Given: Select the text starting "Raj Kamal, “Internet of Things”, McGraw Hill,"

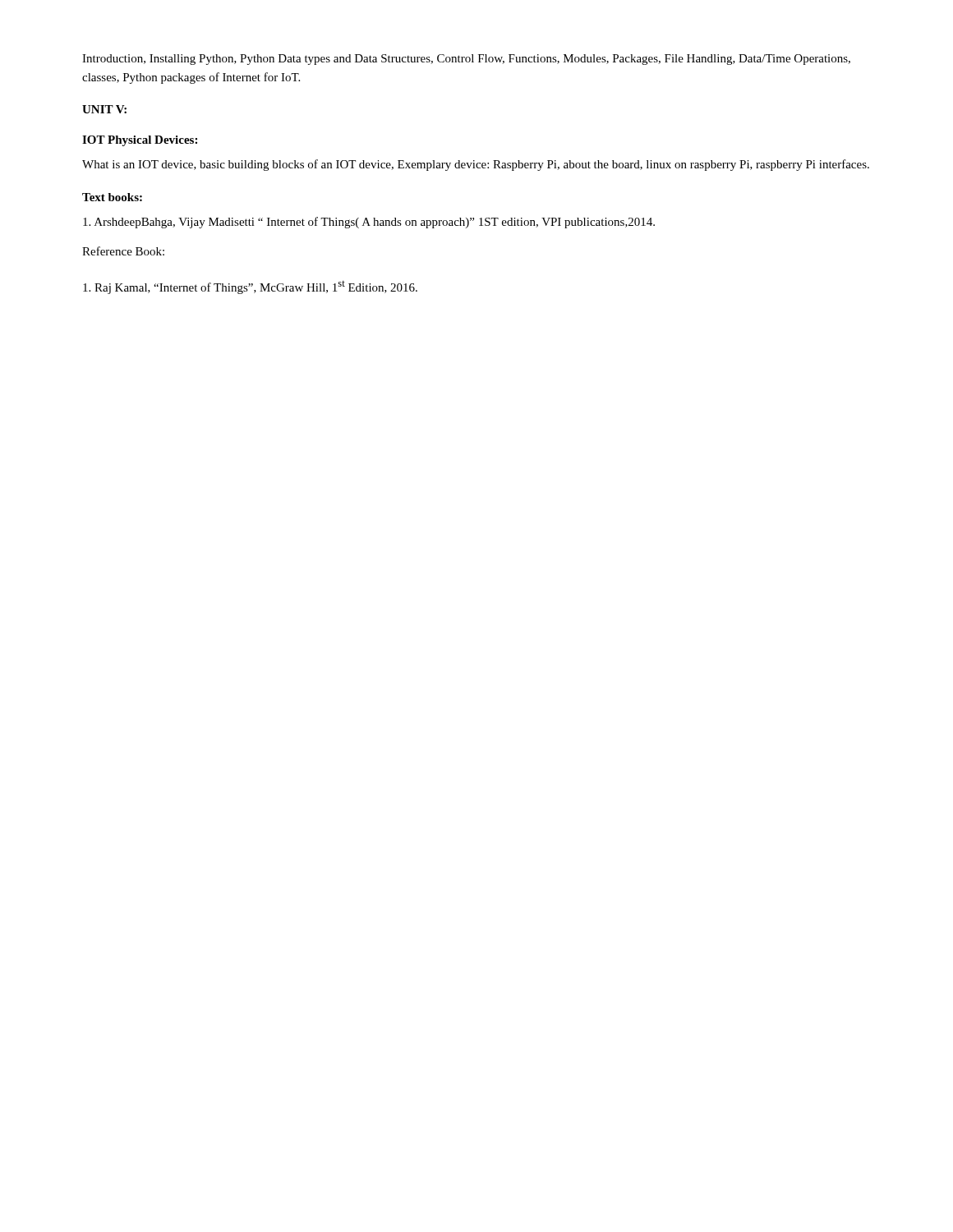Looking at the screenshot, I should pyautogui.click(x=250, y=285).
